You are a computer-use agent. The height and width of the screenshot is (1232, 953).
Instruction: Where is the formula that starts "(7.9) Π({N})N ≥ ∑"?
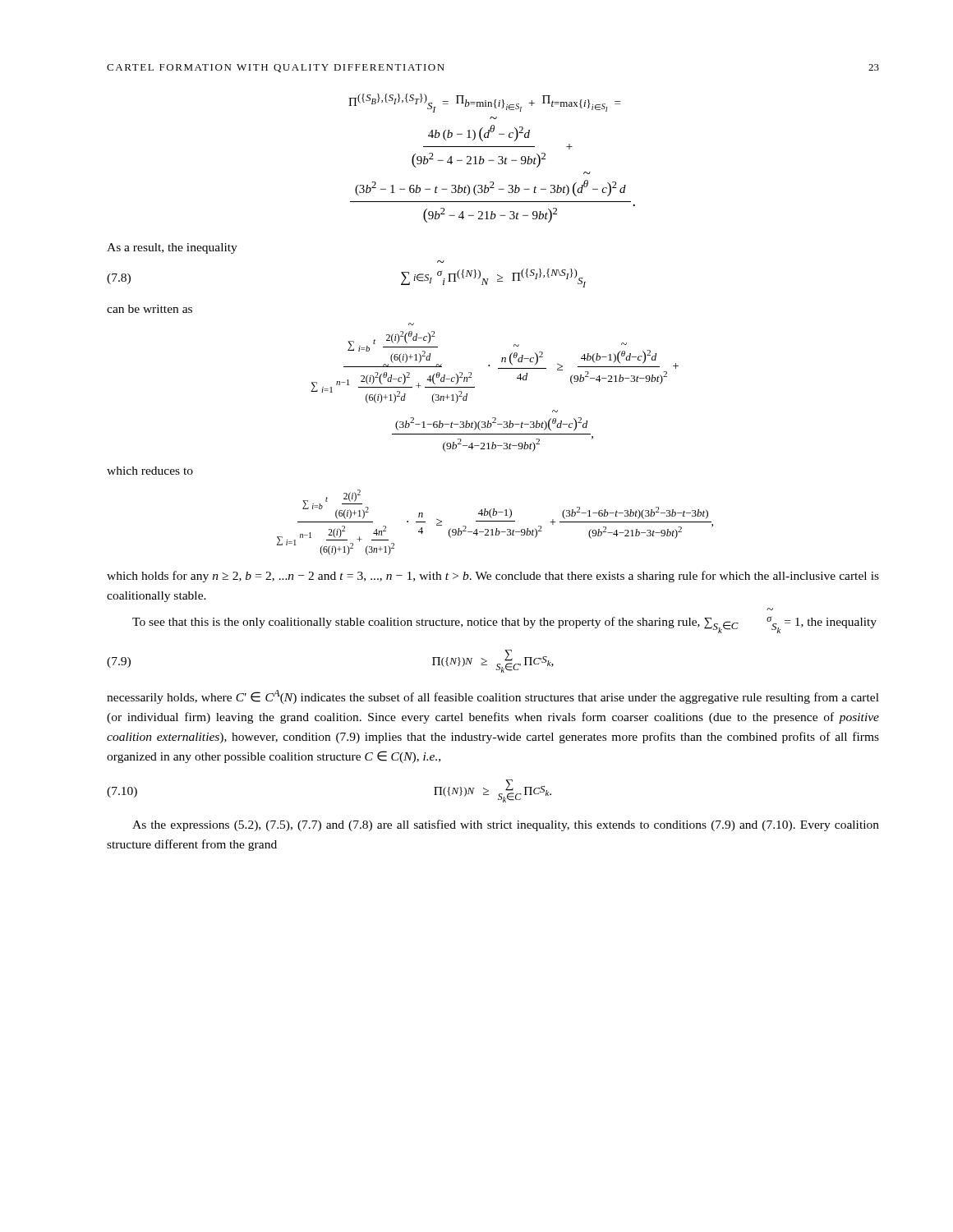click(x=109, y=661)
